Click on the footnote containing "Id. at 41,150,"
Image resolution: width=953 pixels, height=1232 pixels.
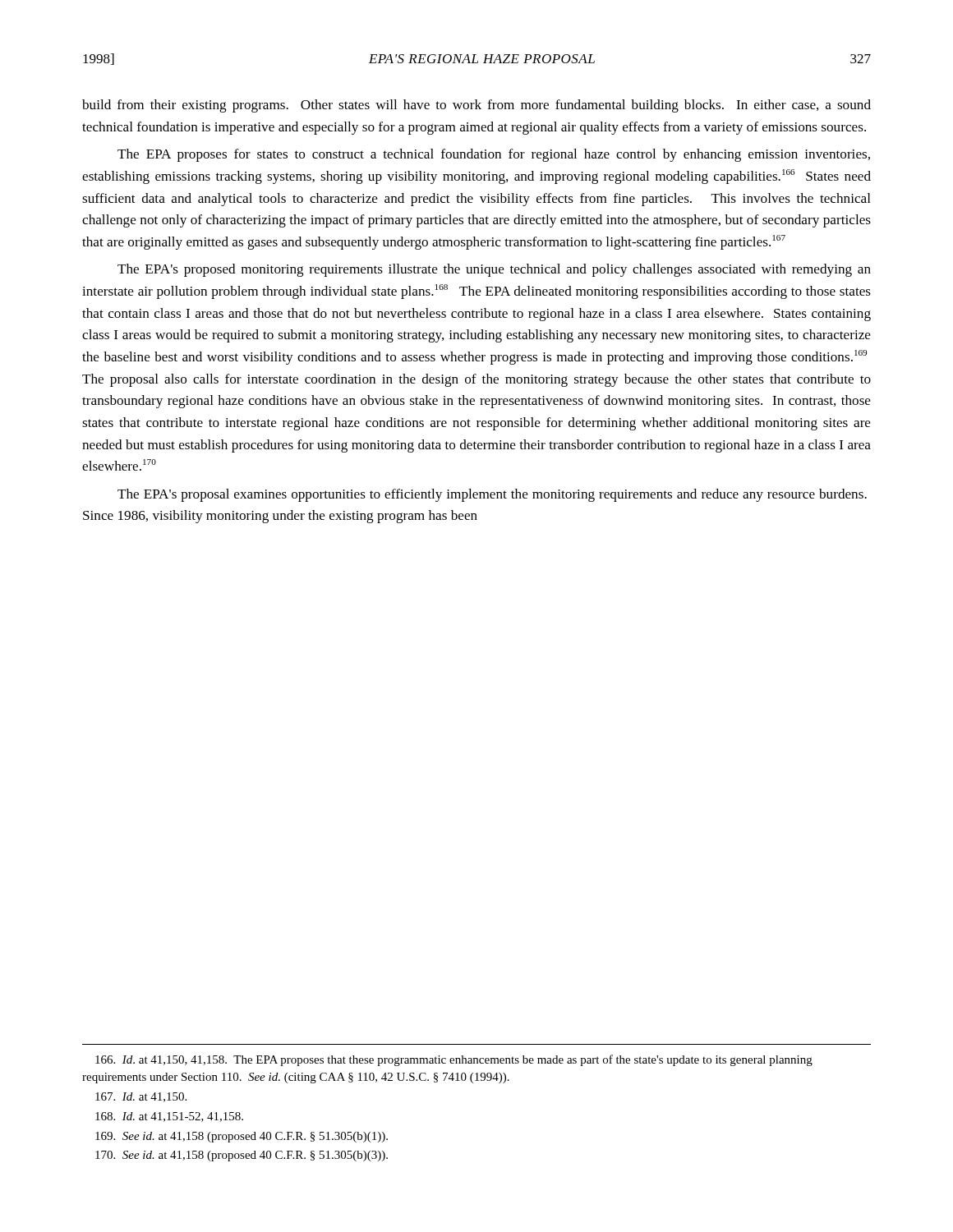click(454, 1060)
